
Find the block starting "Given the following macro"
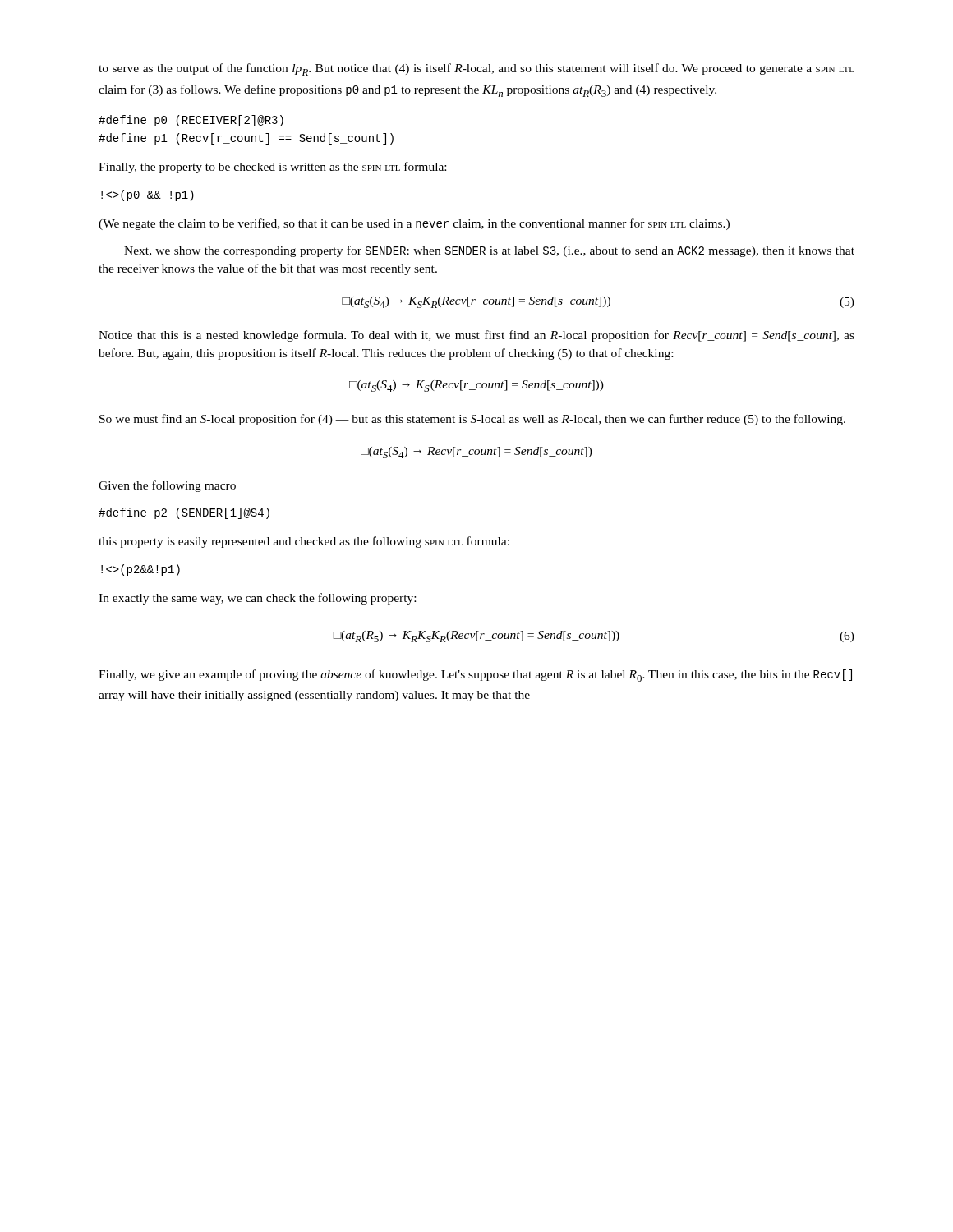pyautogui.click(x=167, y=486)
